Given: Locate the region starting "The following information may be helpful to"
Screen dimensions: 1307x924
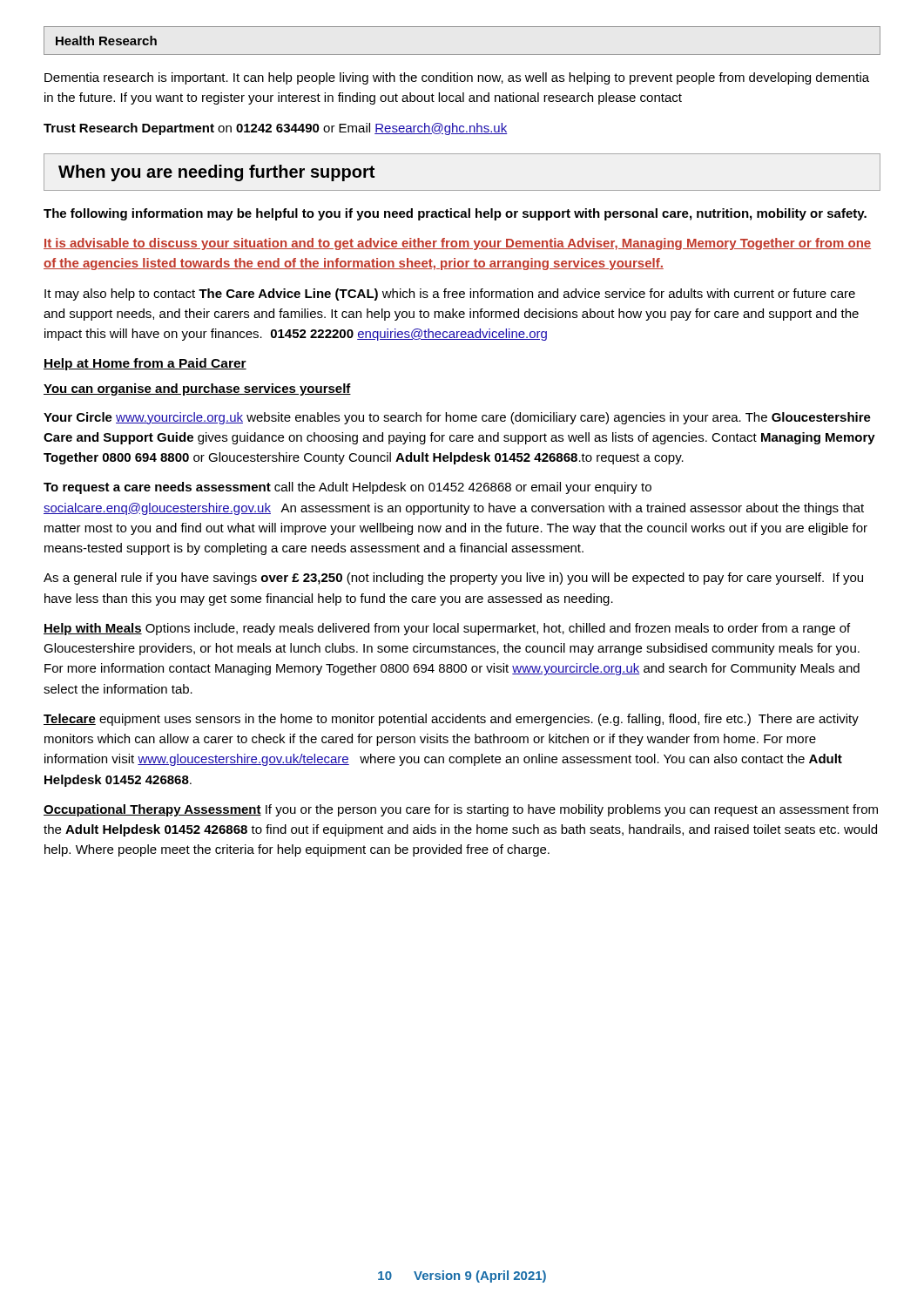Looking at the screenshot, I should [x=455, y=213].
